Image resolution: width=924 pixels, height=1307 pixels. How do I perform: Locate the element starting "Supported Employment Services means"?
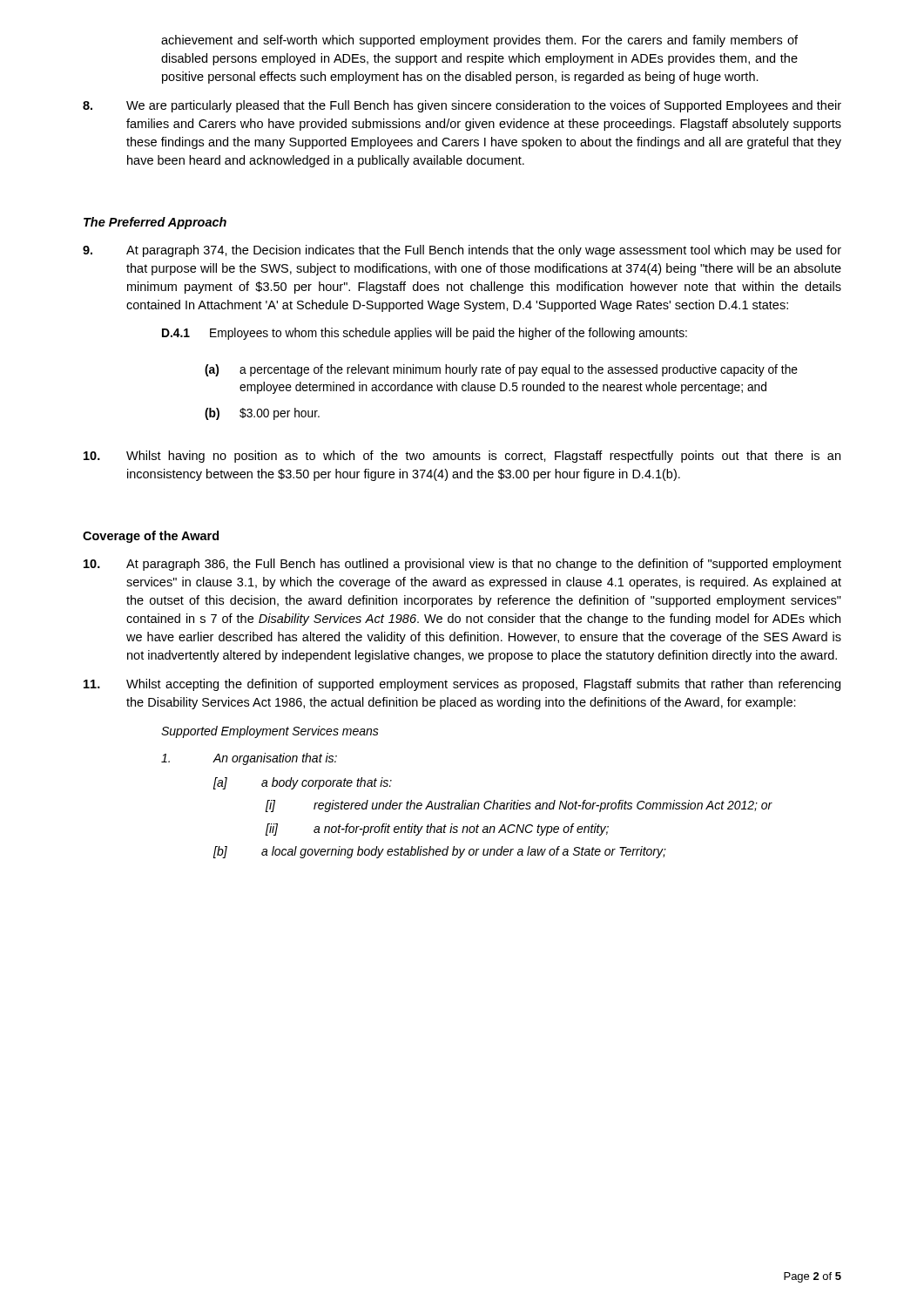[270, 732]
